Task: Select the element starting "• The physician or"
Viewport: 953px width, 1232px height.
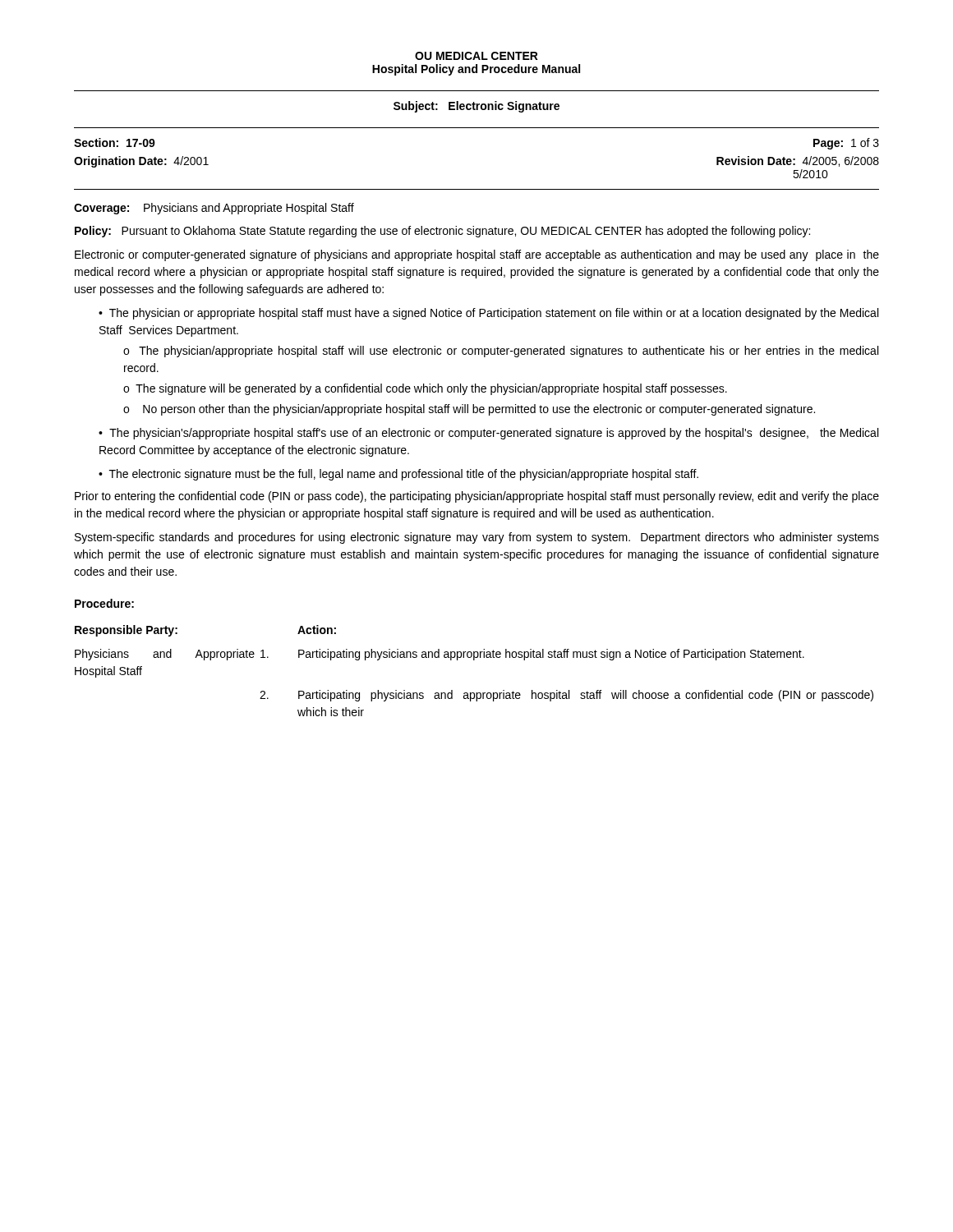Action: [x=489, y=322]
